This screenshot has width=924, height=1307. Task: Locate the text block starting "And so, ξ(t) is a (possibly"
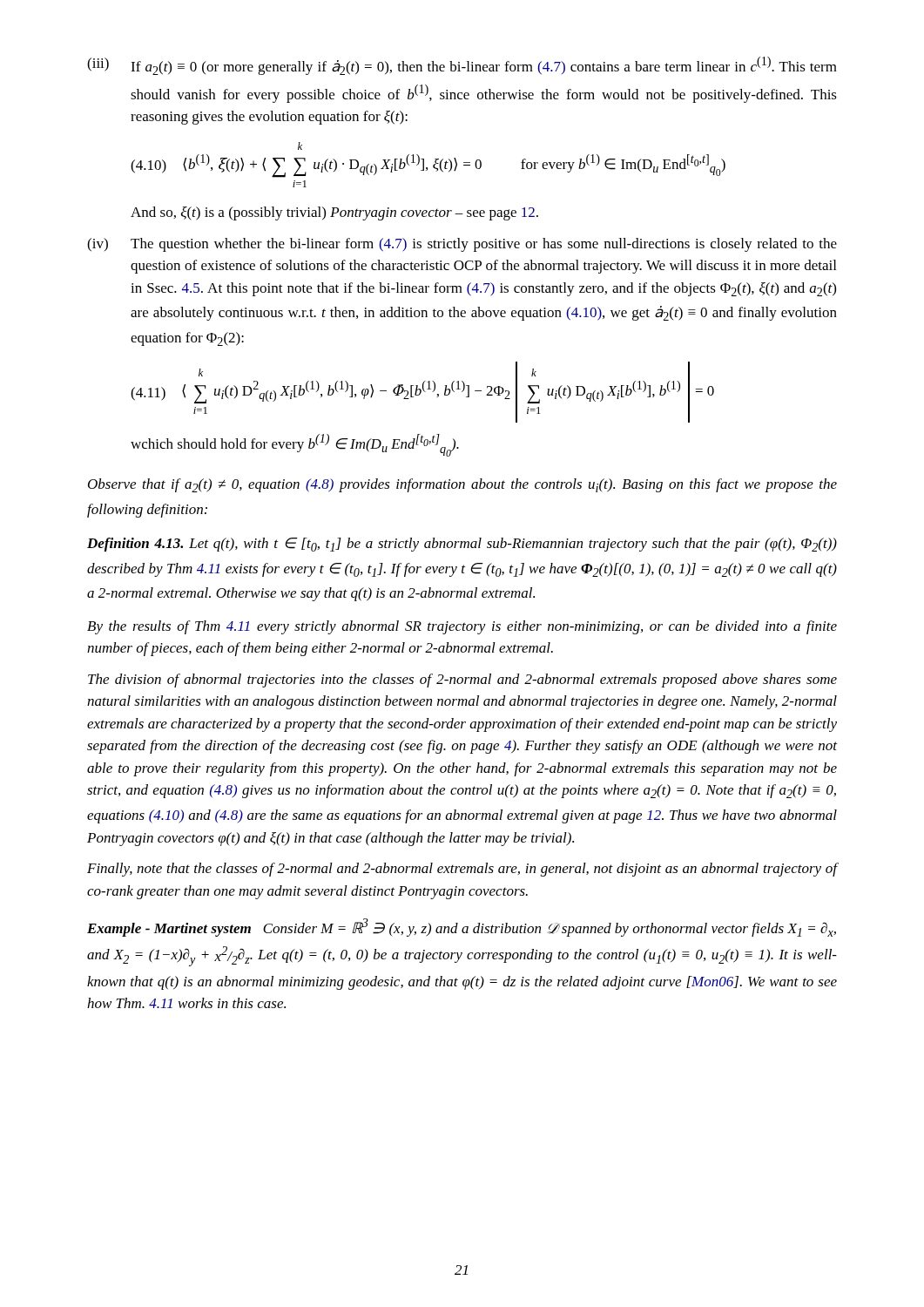pos(335,212)
